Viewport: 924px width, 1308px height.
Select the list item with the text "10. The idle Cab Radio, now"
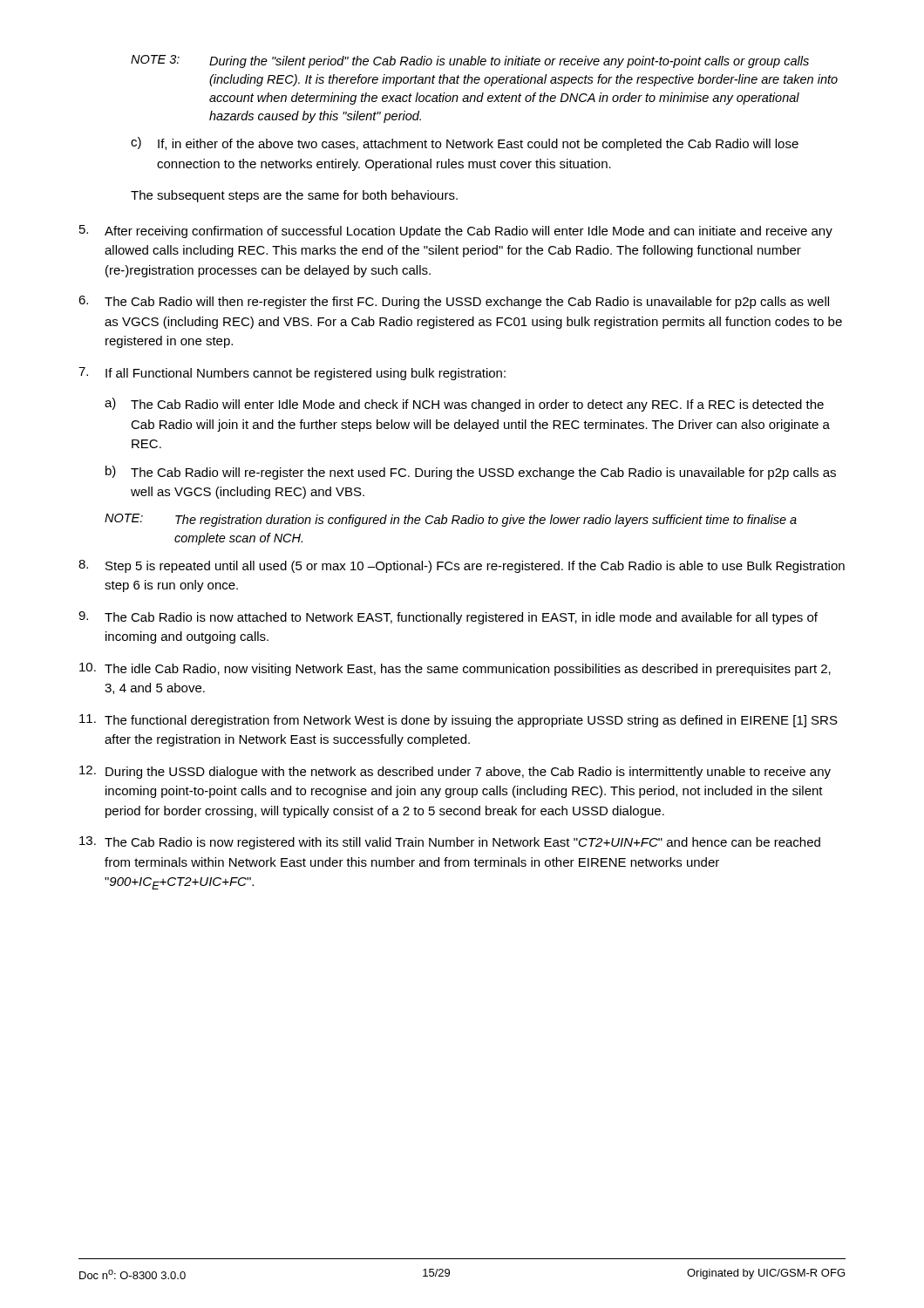[462, 678]
